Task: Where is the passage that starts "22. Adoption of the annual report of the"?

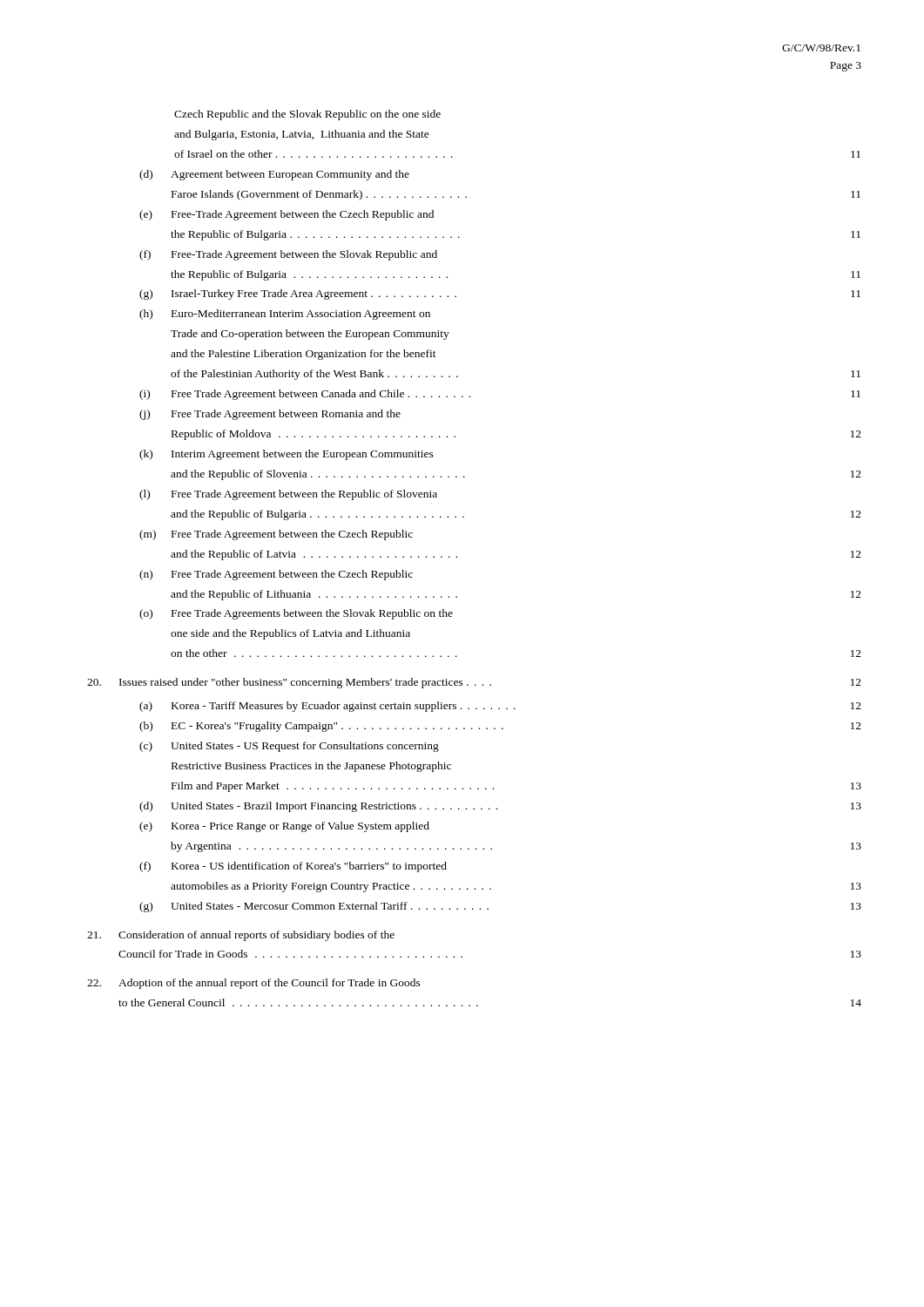Action: point(474,994)
